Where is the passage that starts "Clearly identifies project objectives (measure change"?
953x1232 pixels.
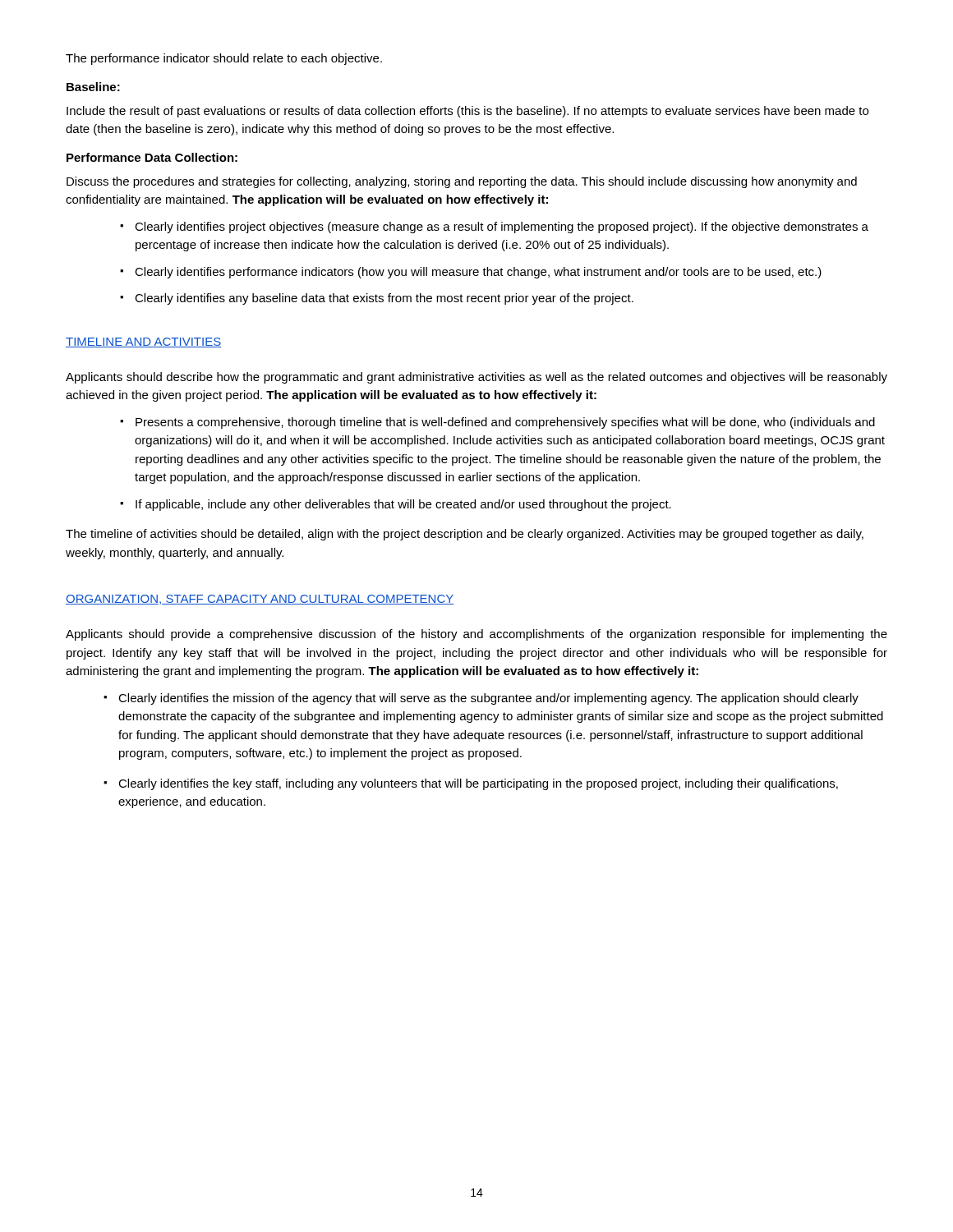pyautogui.click(x=502, y=235)
